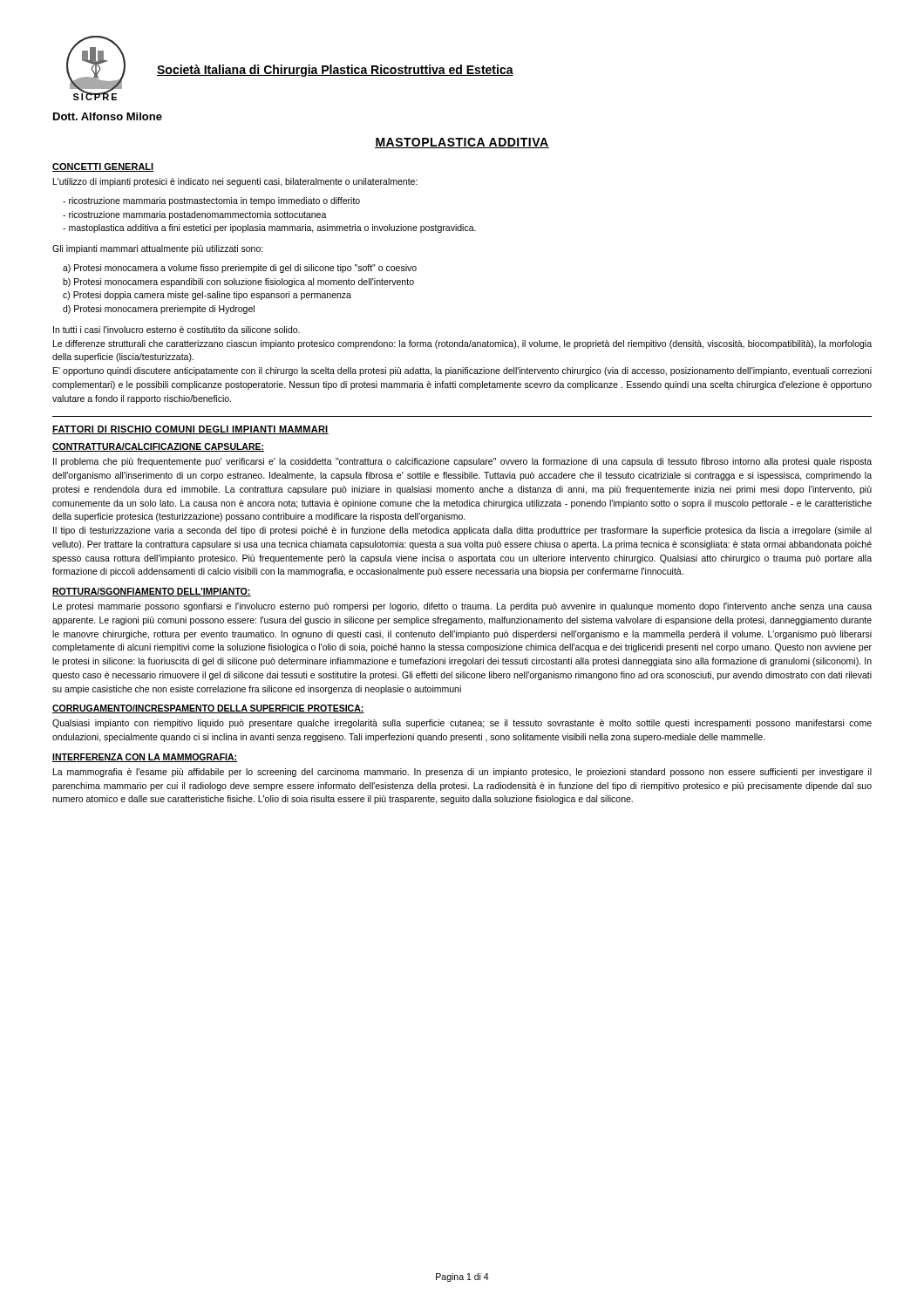Viewport: 924px width, 1308px height.
Task: Select the passage starting "ricostruzione mammaria postadenomammectomia sottocutanea"
Action: point(195,214)
